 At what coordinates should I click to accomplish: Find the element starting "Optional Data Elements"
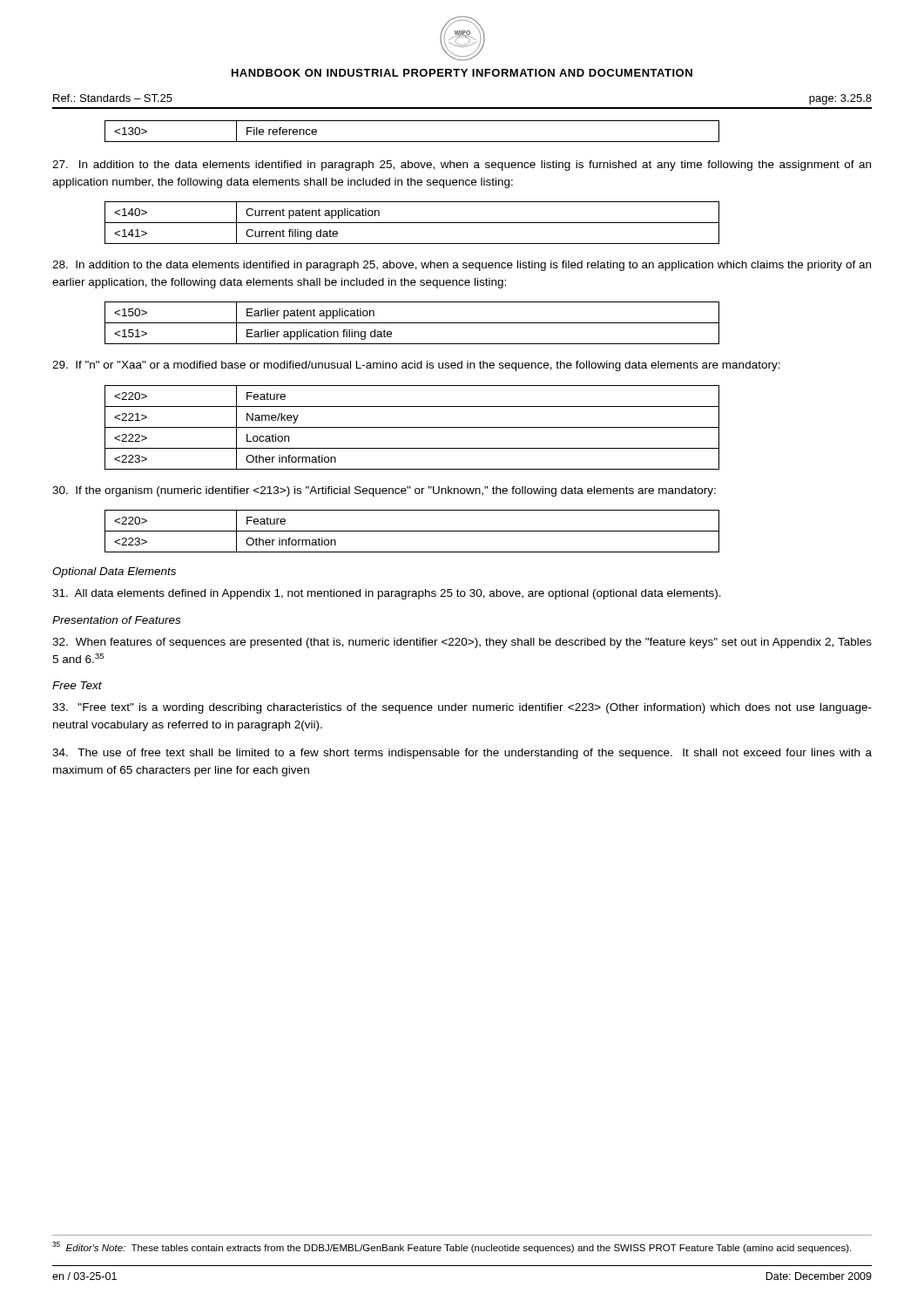click(114, 571)
